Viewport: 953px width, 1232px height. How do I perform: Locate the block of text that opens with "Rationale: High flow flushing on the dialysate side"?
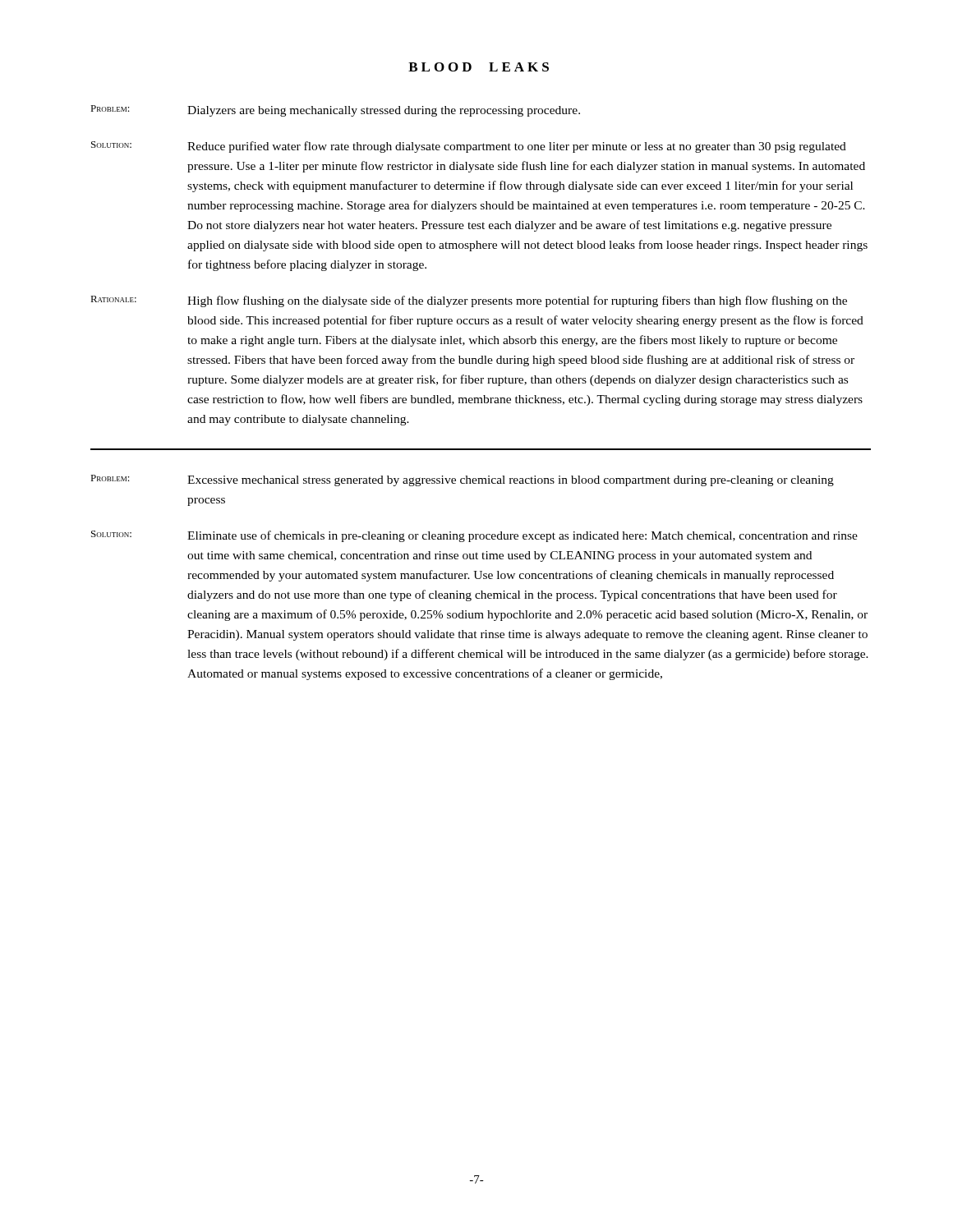(x=481, y=360)
